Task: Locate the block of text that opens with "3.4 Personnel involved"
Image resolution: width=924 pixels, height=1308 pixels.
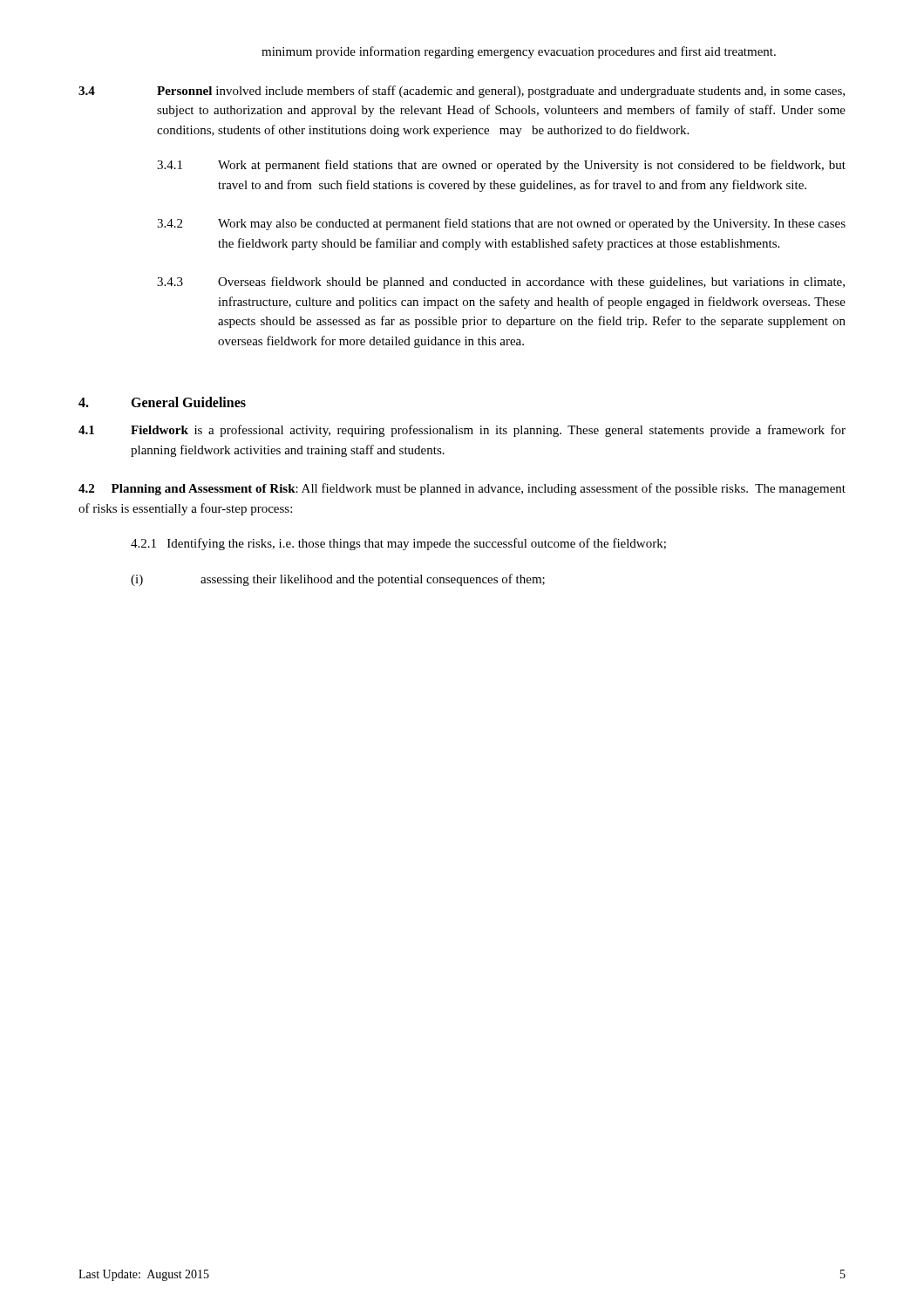Action: [x=462, y=110]
